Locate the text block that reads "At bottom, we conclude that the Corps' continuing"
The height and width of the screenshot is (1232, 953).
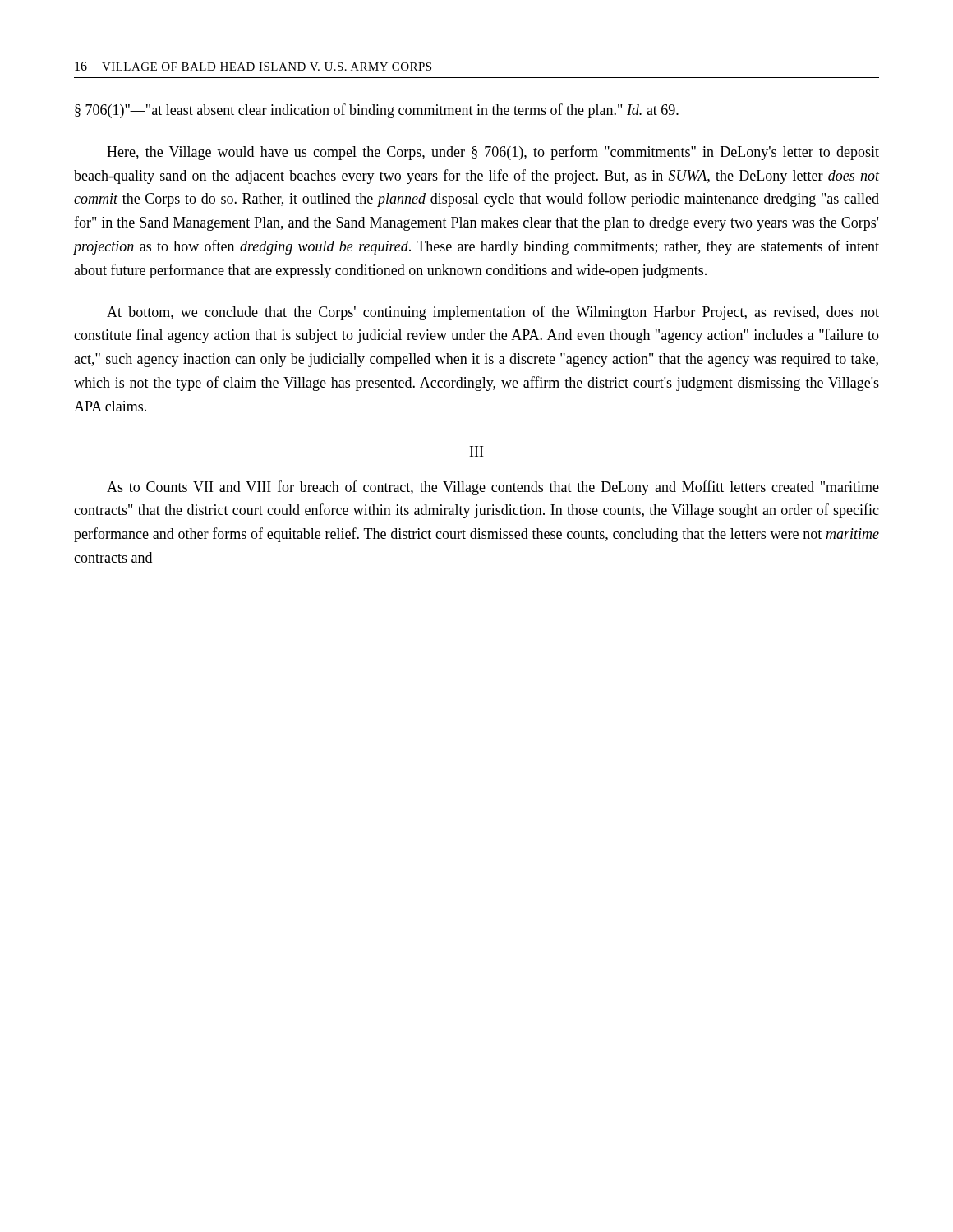tap(476, 359)
